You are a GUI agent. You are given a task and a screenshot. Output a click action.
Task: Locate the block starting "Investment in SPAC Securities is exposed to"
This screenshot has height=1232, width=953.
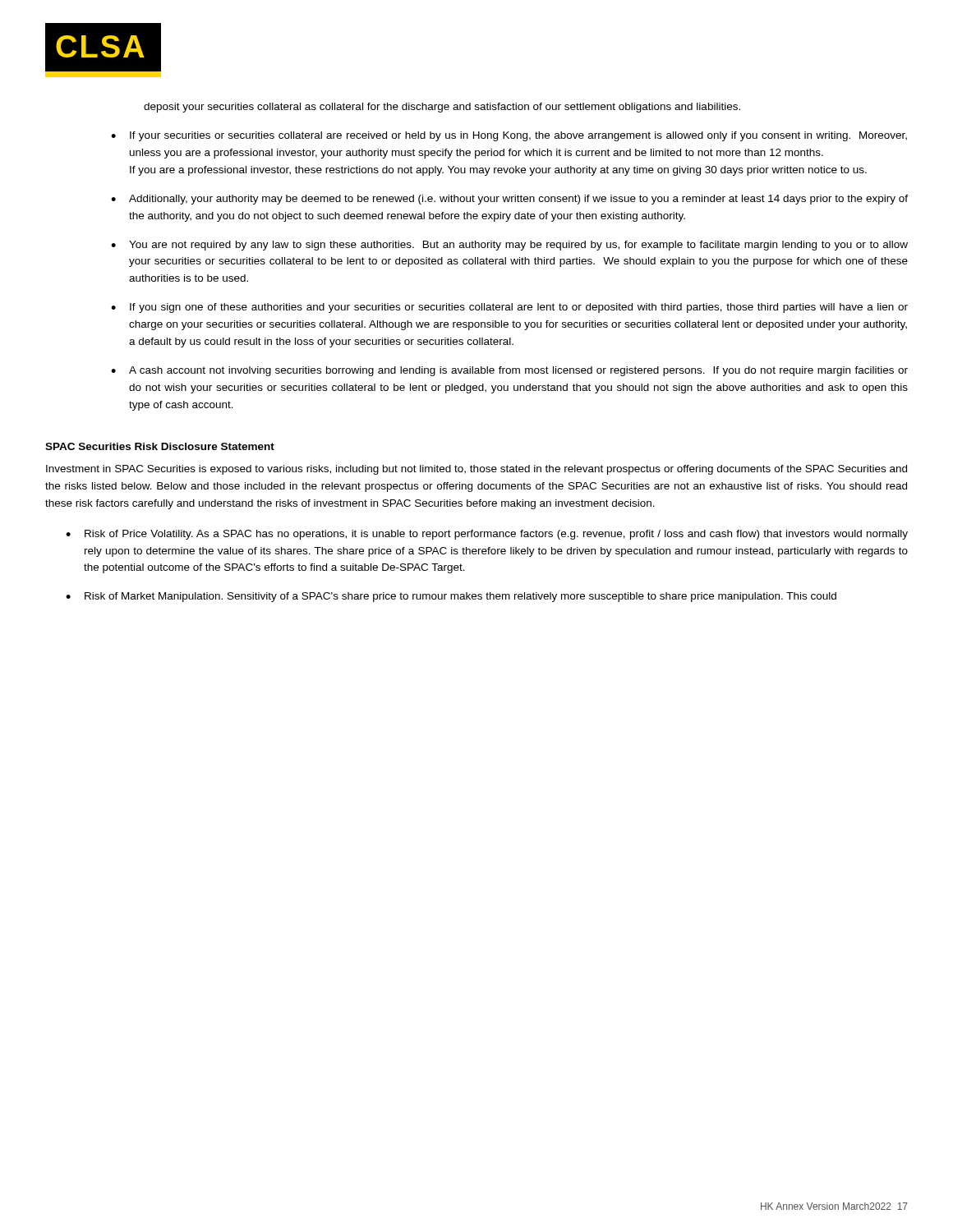tap(476, 486)
